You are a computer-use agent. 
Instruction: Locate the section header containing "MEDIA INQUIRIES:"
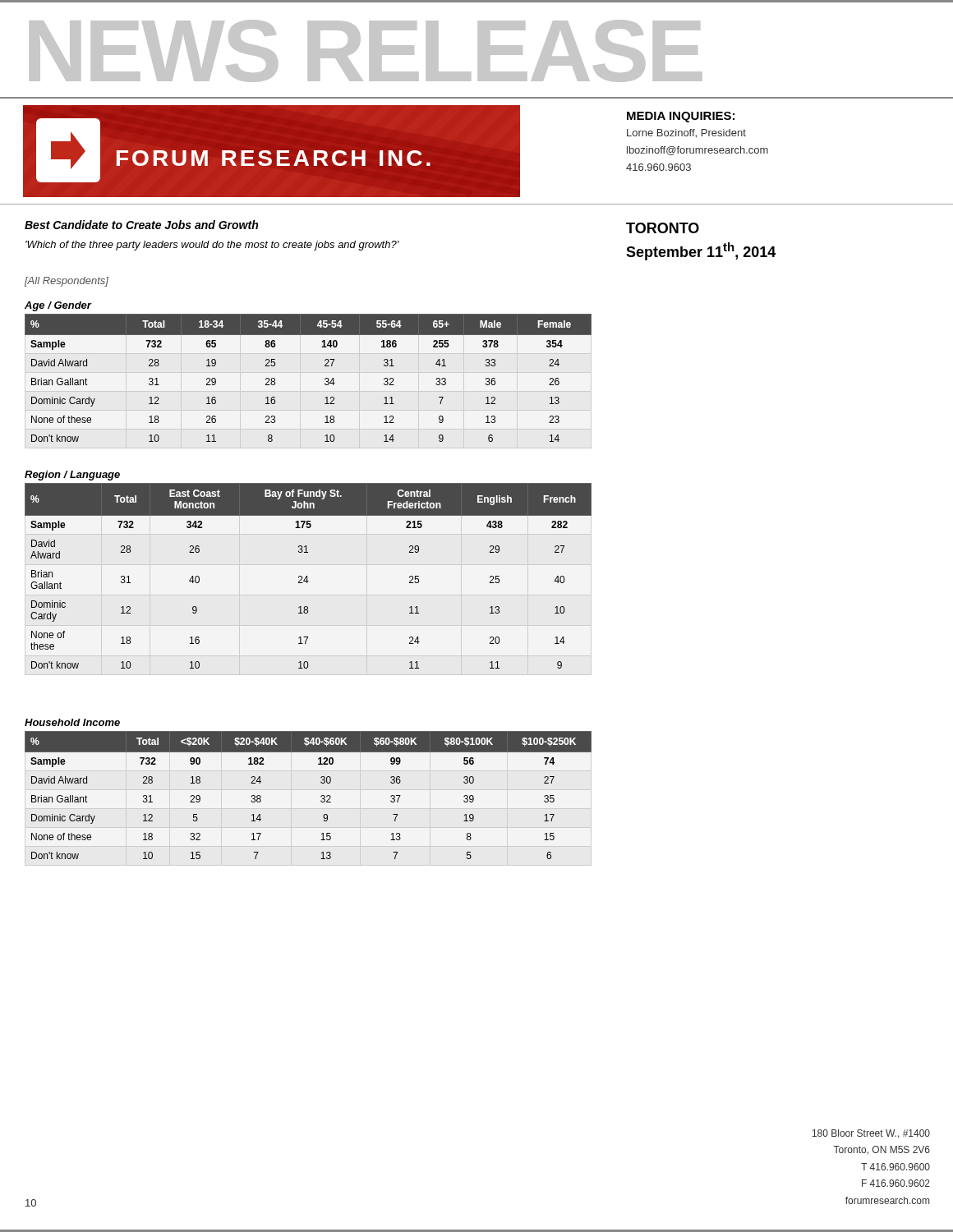(681, 115)
